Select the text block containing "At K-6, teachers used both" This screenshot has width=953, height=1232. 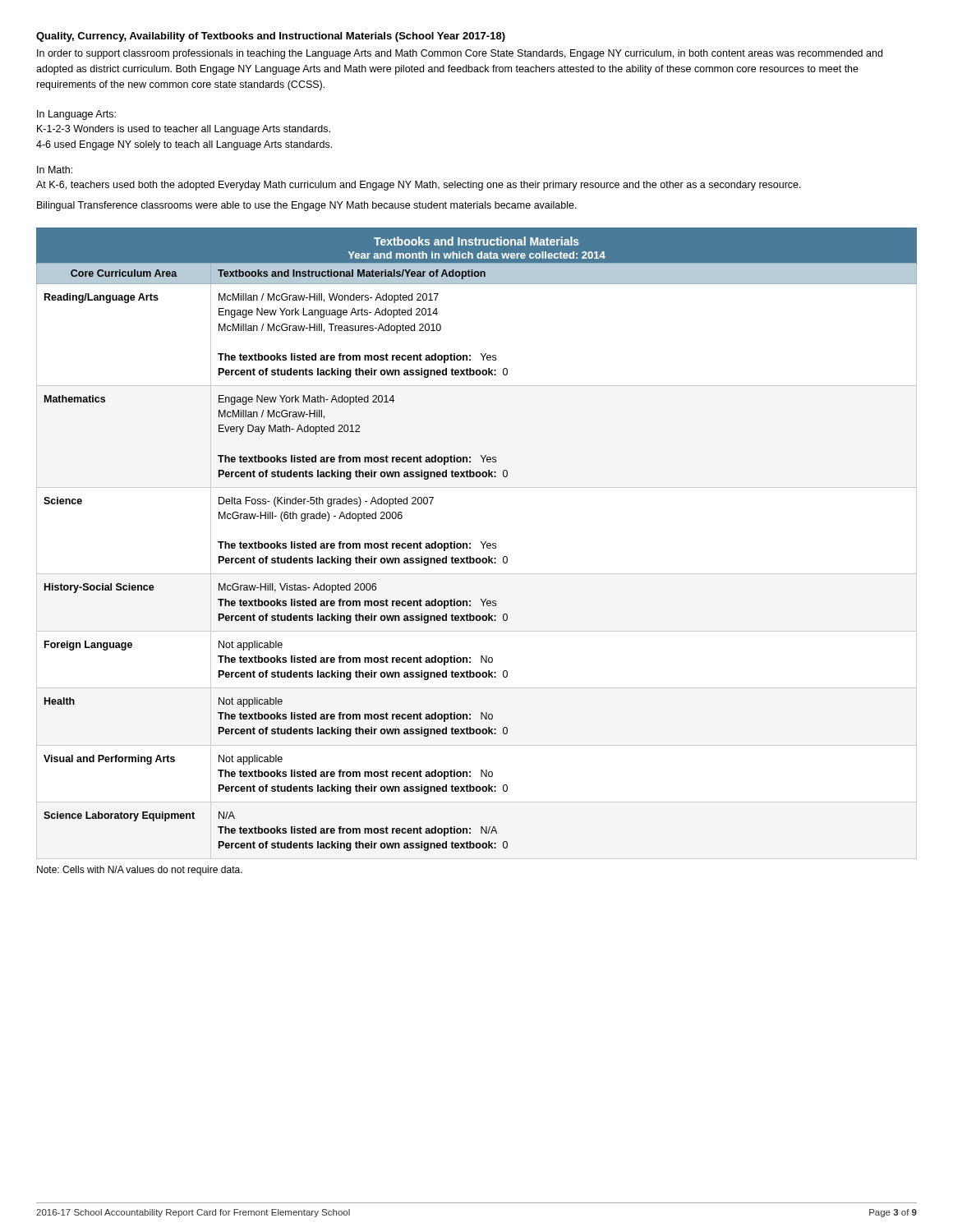(x=419, y=185)
